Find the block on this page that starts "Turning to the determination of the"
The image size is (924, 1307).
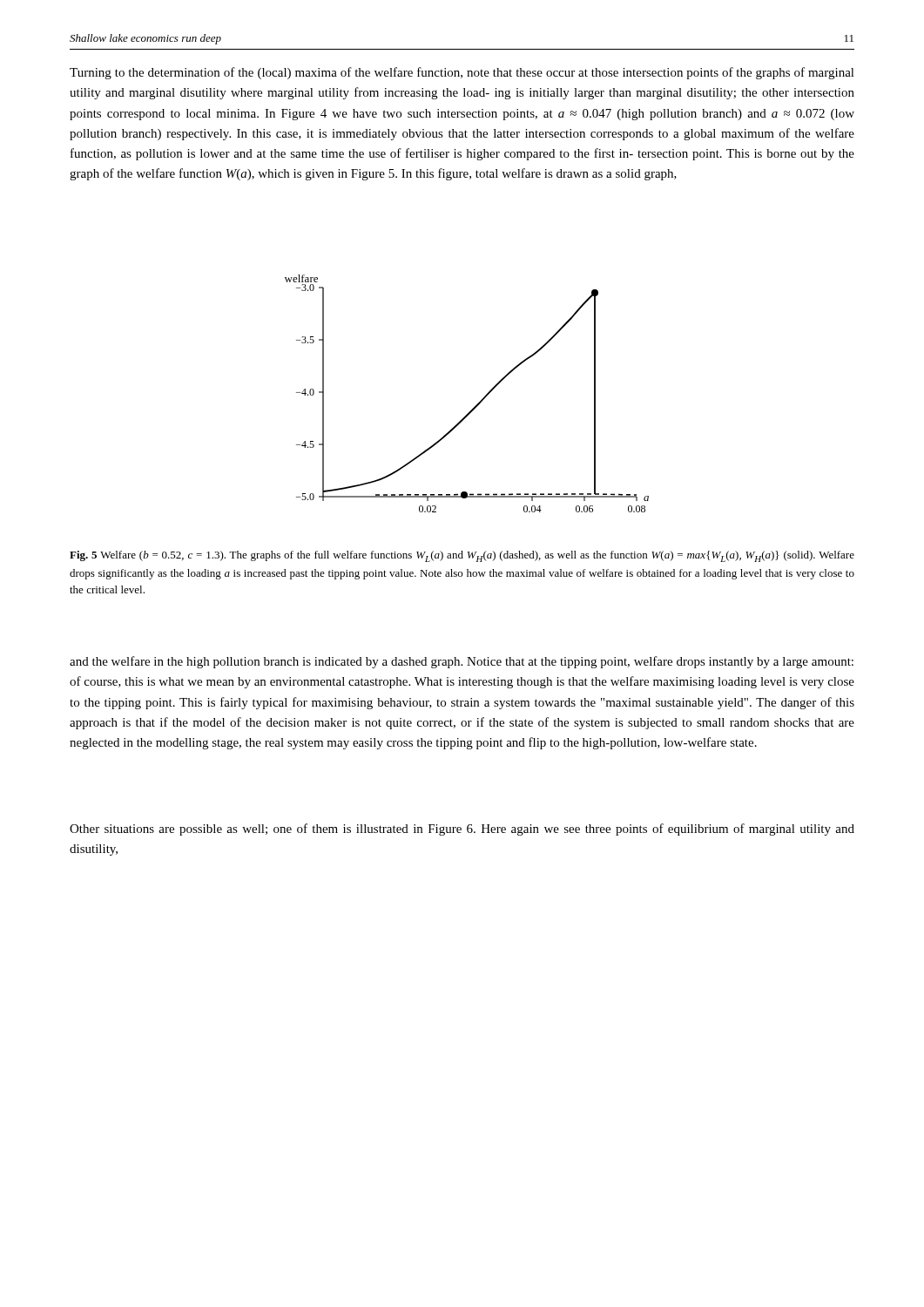[462, 123]
